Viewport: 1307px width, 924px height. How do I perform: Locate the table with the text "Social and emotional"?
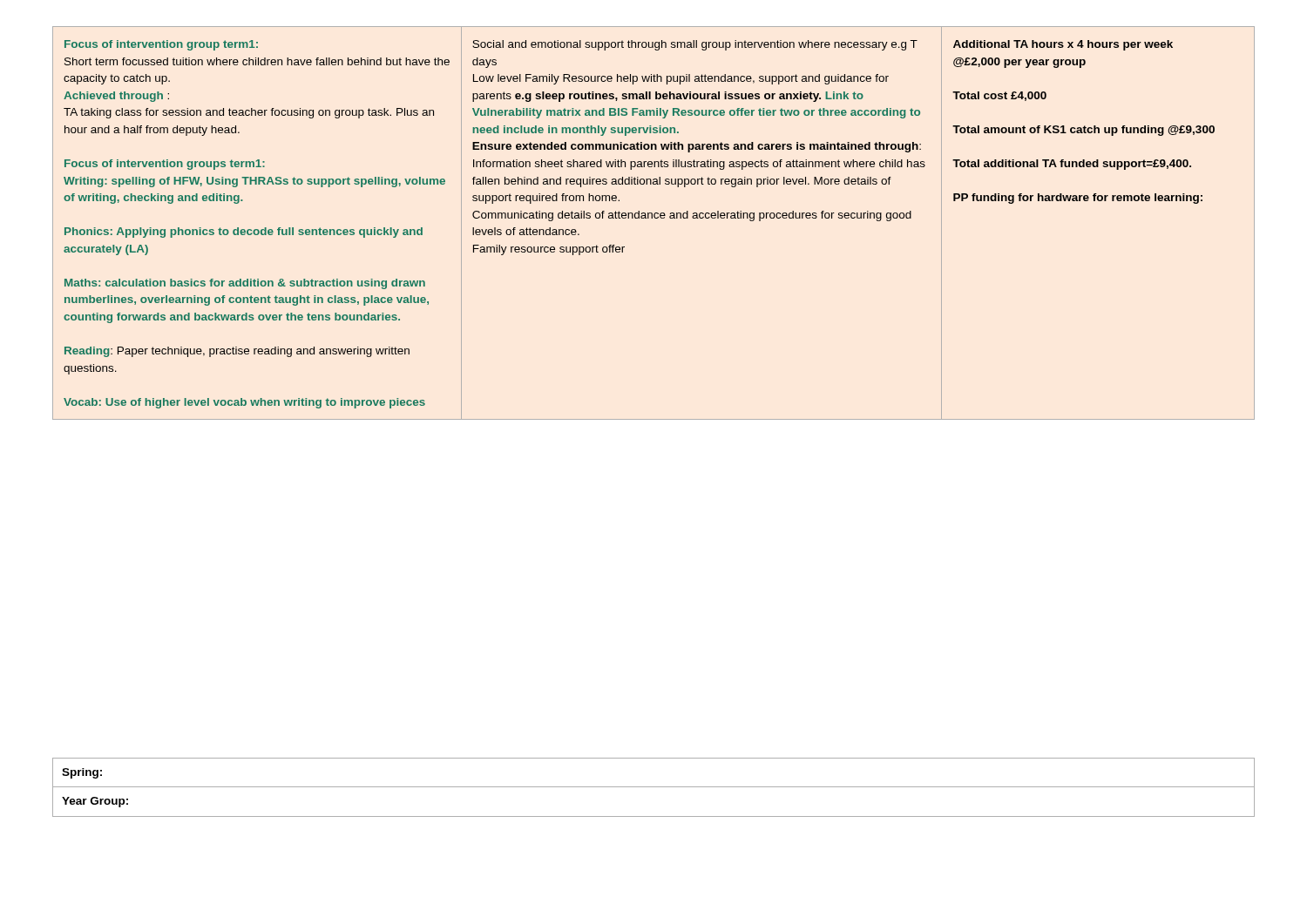[x=654, y=223]
